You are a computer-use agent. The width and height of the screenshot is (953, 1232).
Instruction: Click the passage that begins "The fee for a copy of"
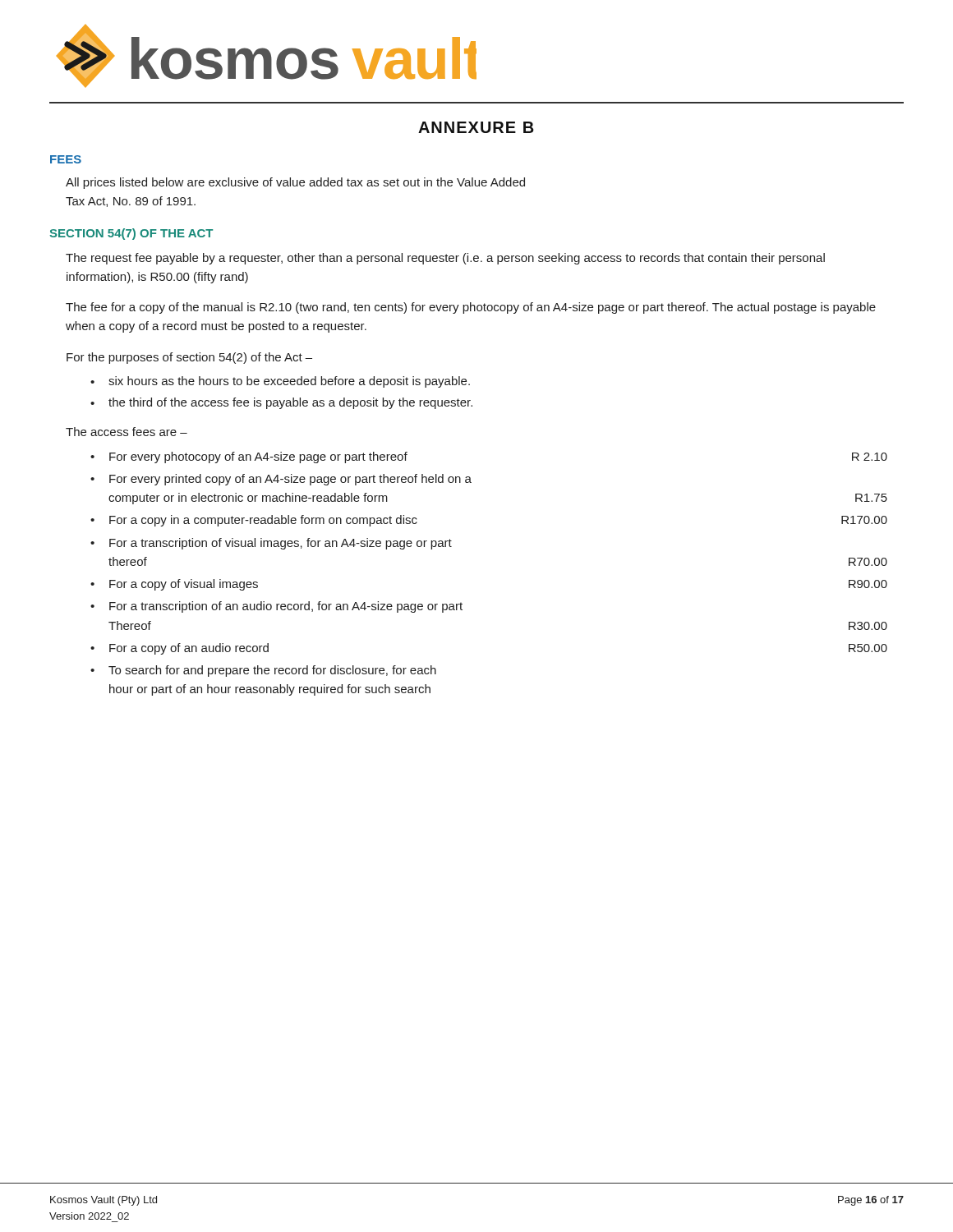[471, 316]
